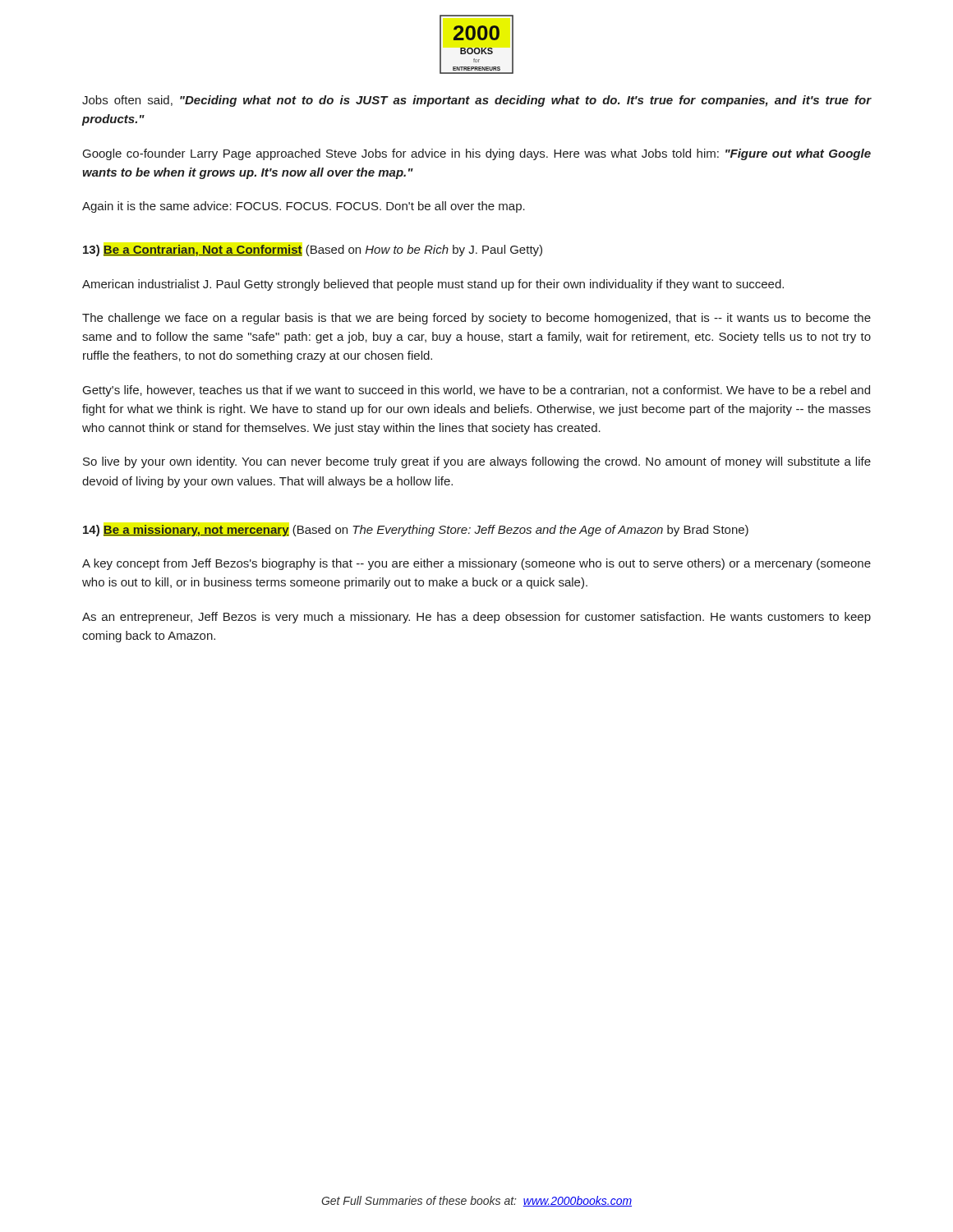Click on the text block starting "Google co-founder Larry Page approached Steve Jobs for"
The image size is (953, 1232).
(x=476, y=162)
